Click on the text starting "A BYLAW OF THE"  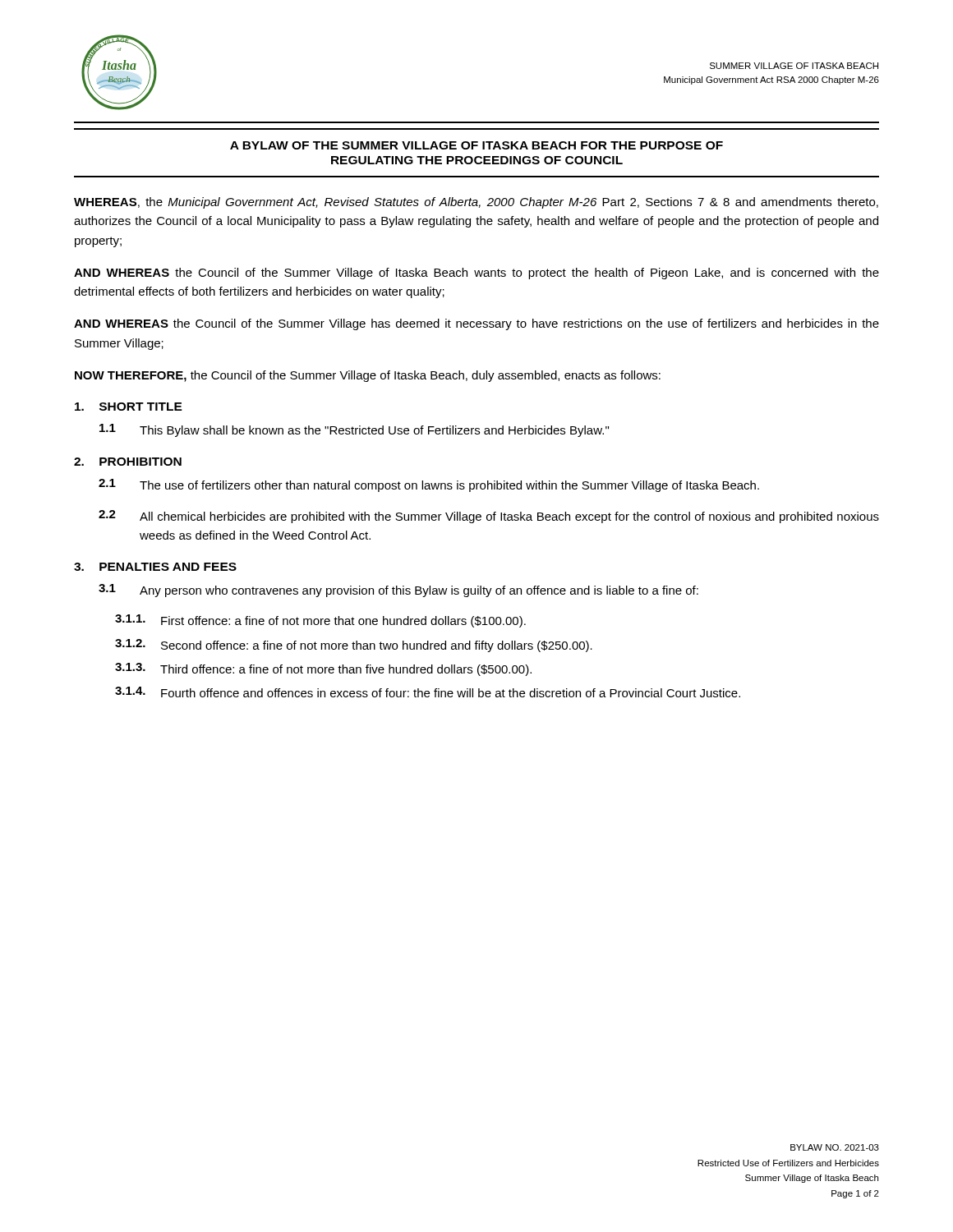pos(476,153)
